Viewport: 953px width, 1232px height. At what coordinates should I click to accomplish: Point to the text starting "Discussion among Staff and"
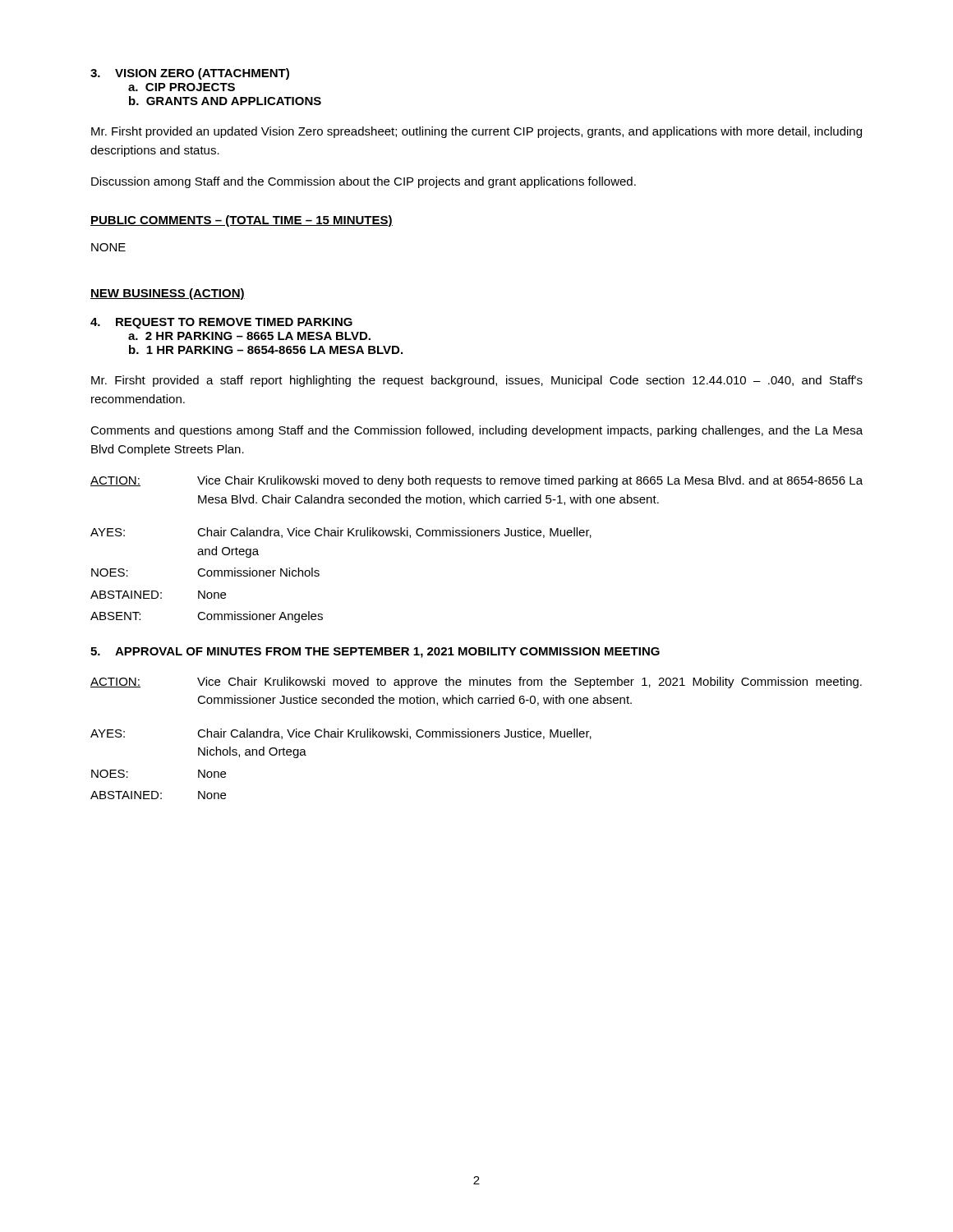coord(476,182)
